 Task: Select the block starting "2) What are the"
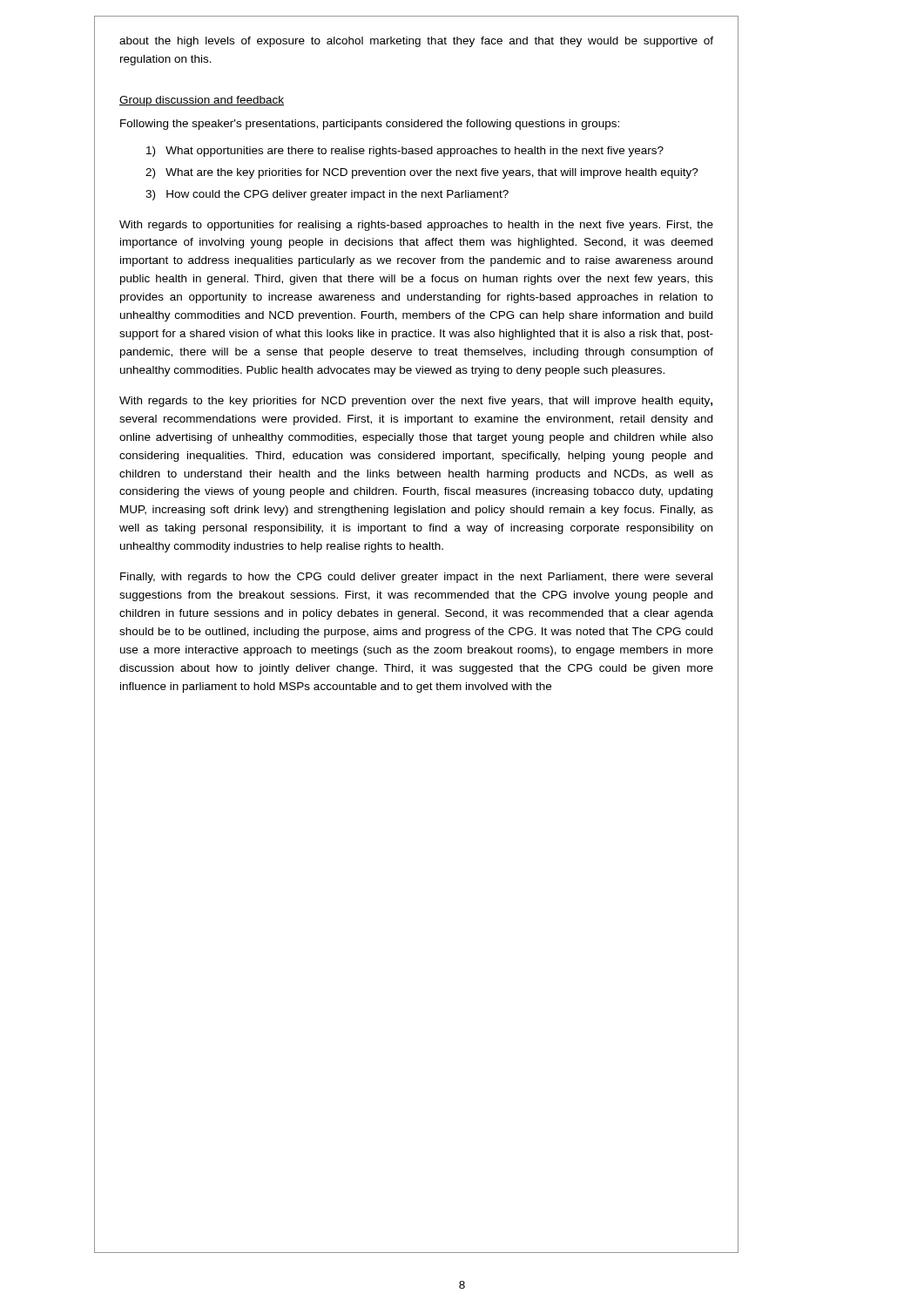[422, 172]
